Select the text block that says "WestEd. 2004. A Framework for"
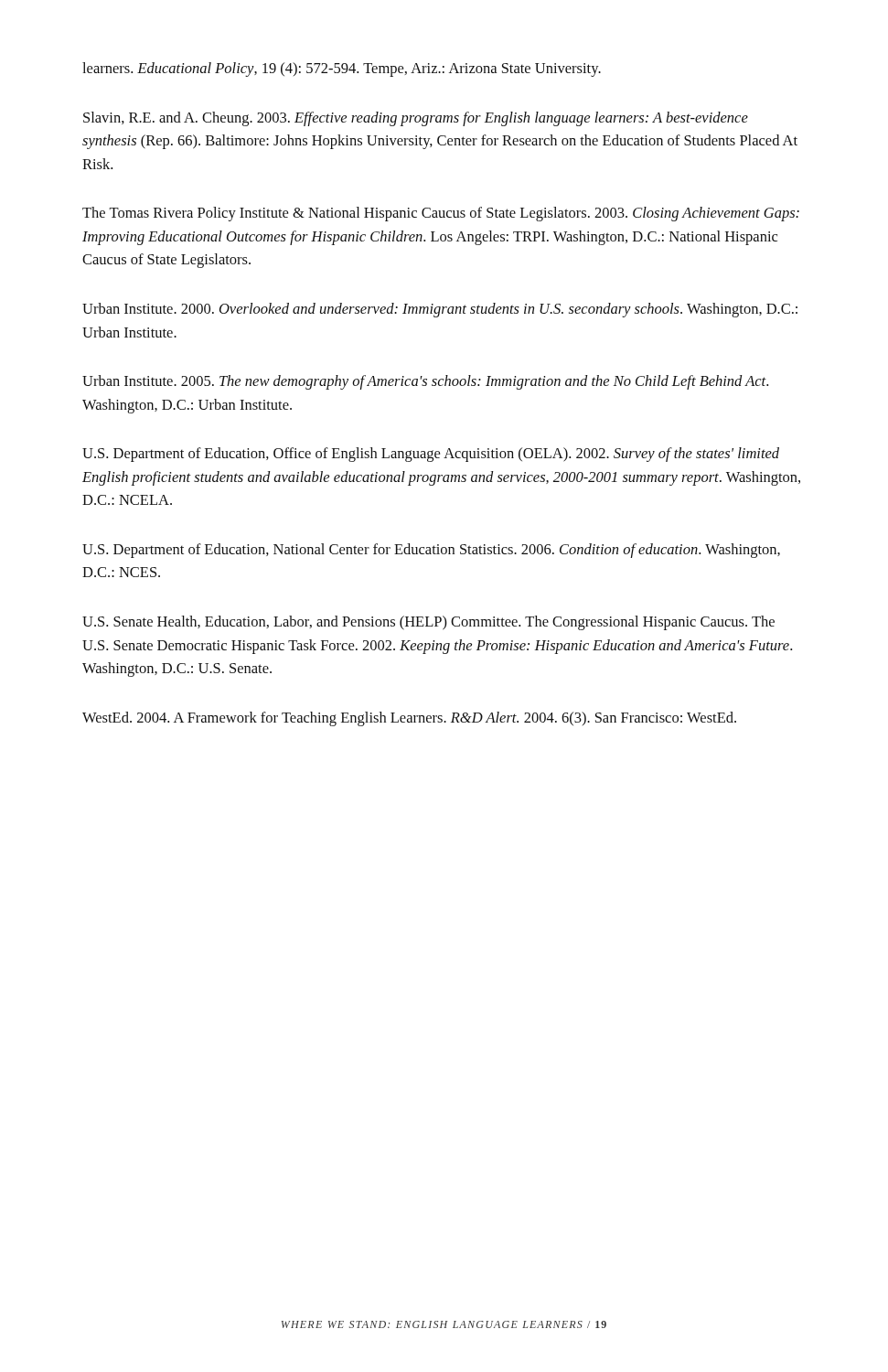888x1372 pixels. point(410,717)
